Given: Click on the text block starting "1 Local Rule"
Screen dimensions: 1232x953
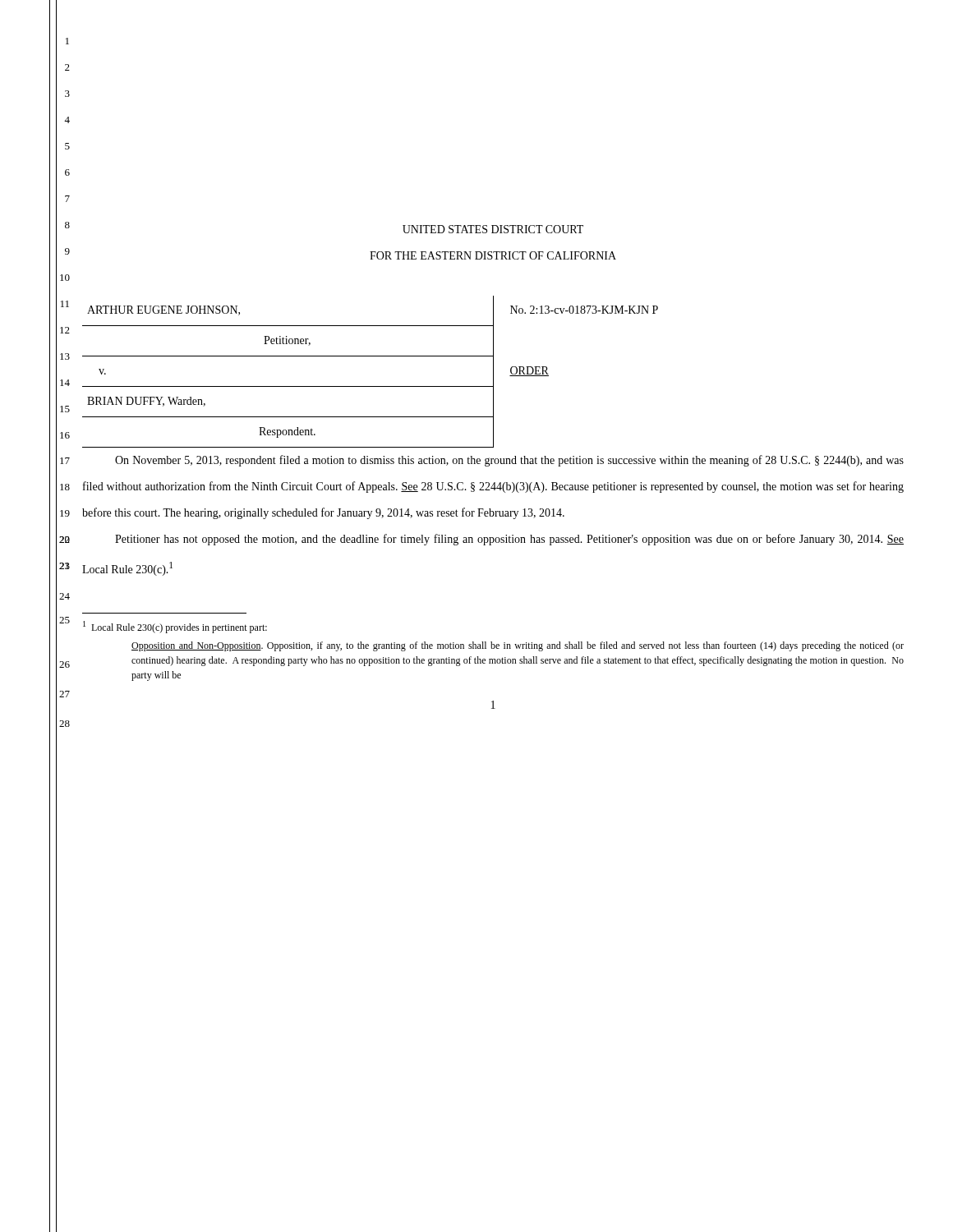Looking at the screenshot, I should [x=493, y=647].
